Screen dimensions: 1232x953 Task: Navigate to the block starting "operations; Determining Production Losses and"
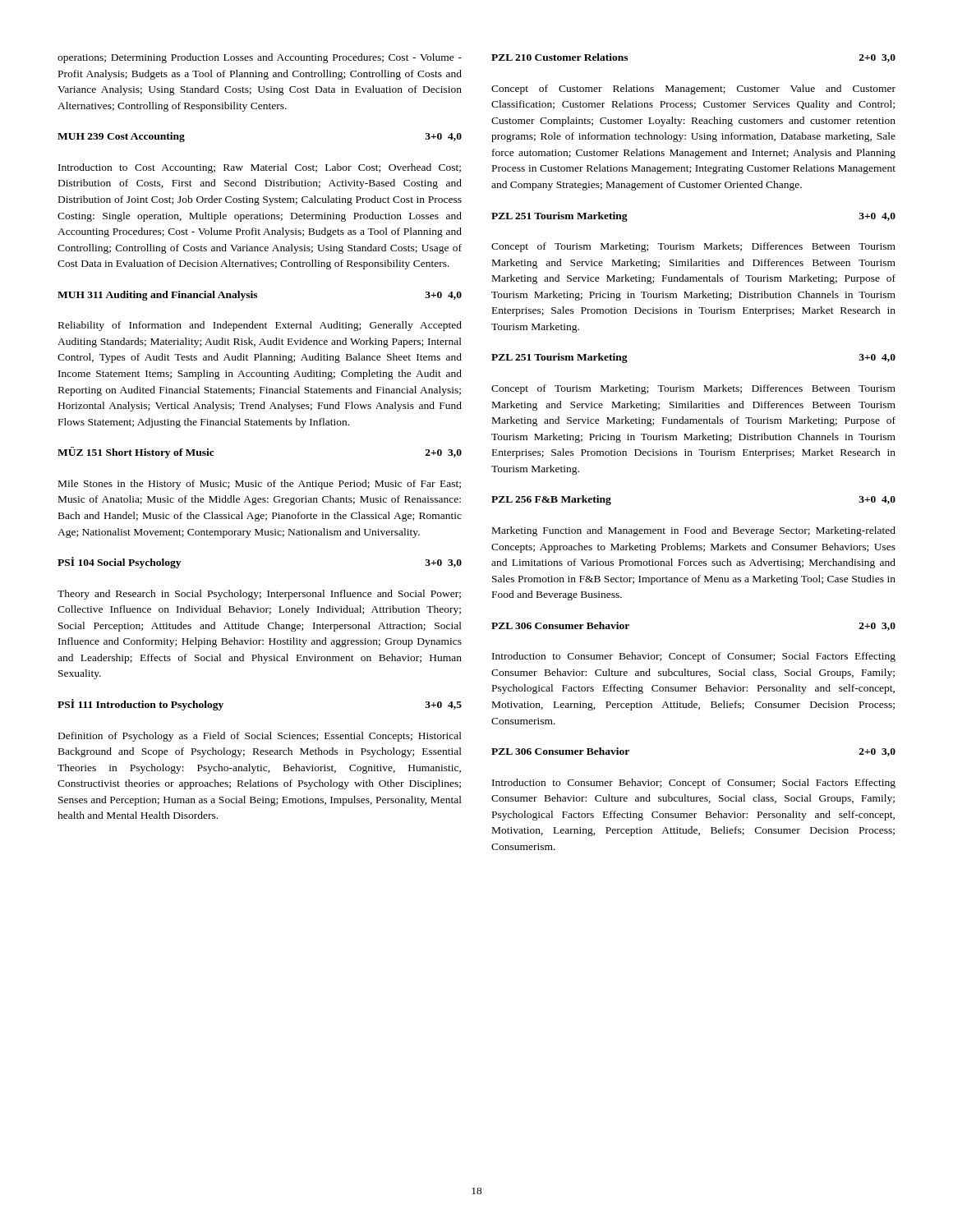(x=260, y=81)
